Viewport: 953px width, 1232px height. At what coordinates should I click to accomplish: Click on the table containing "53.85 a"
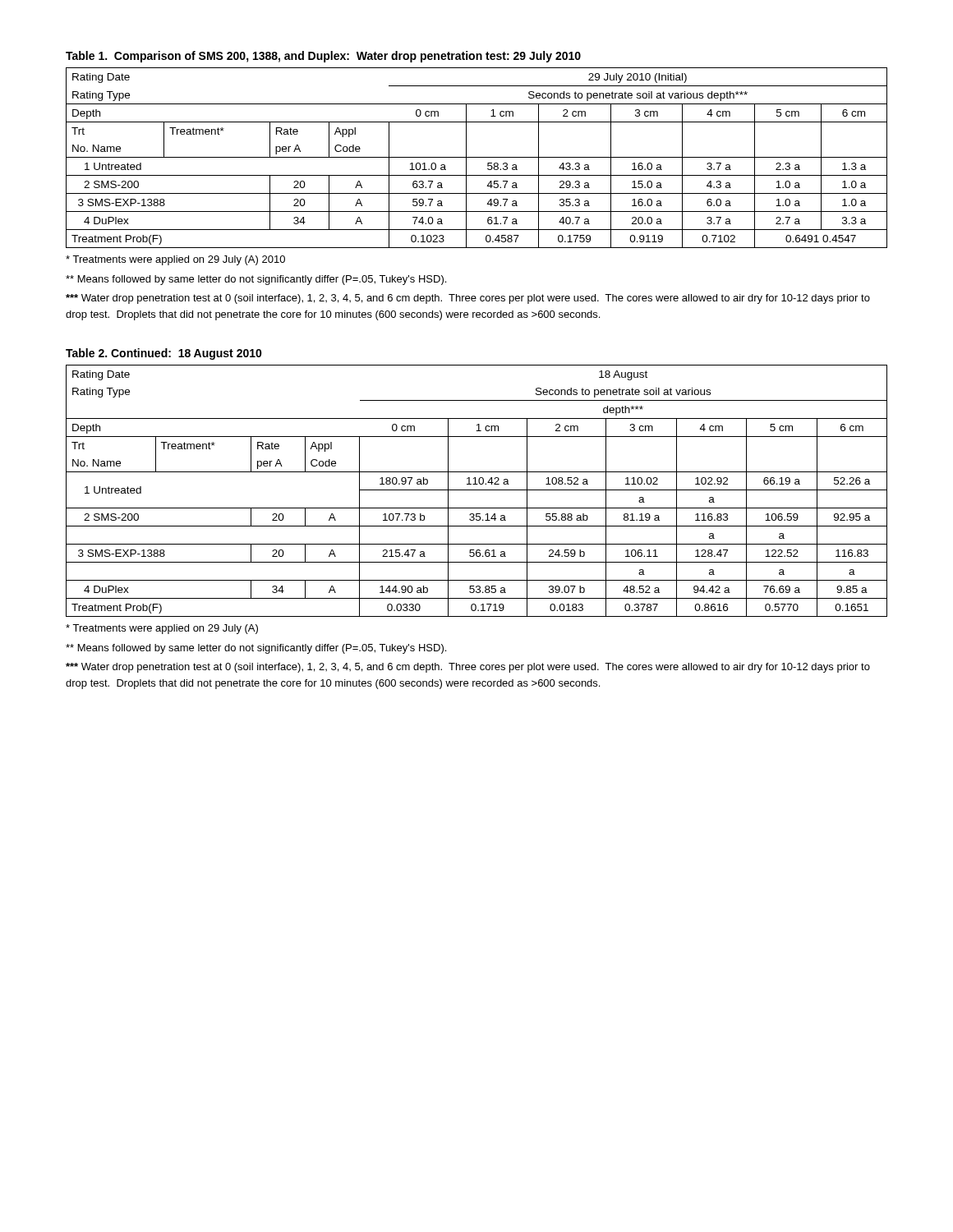(476, 491)
